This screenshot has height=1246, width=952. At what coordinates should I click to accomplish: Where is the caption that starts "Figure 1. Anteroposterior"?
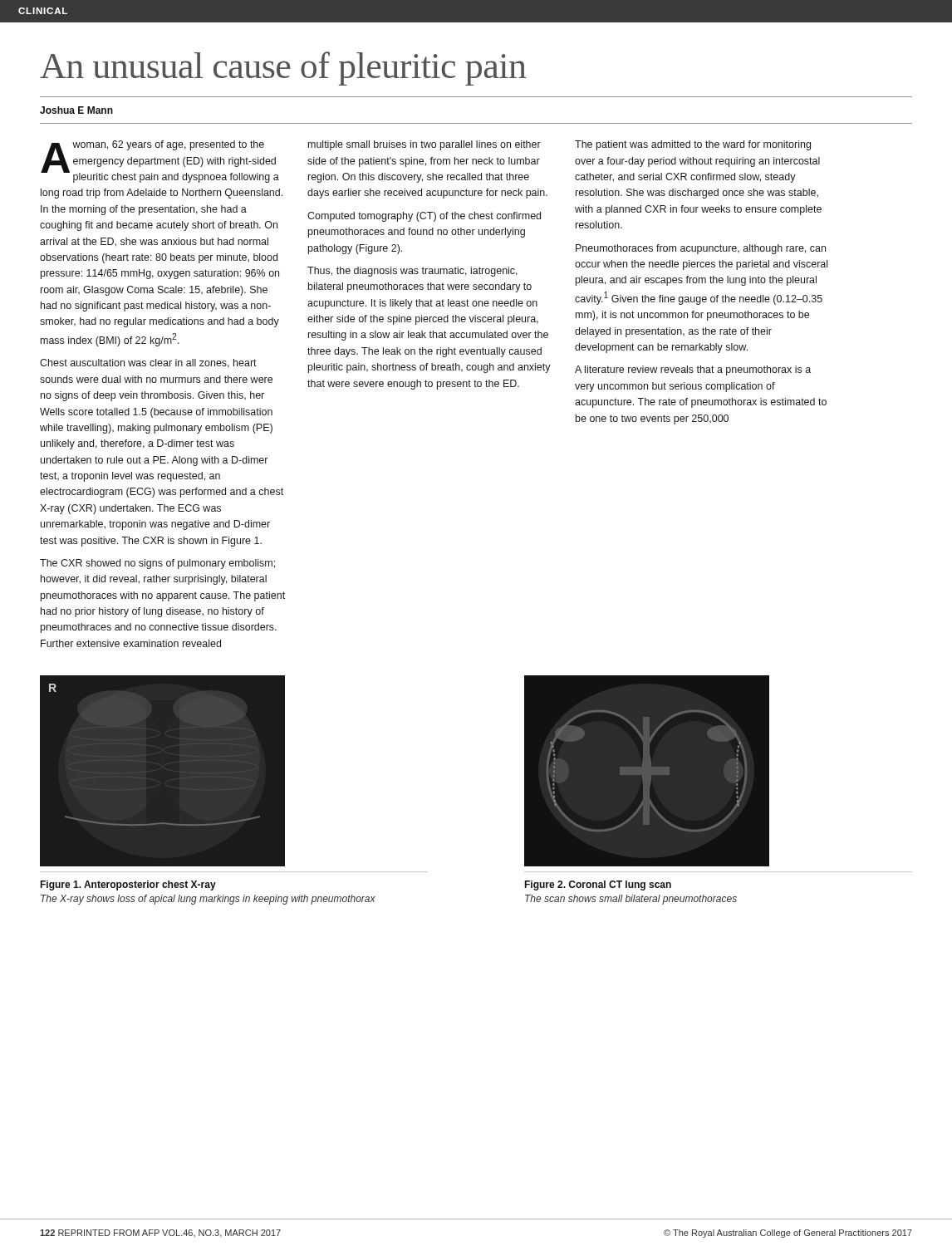point(234,892)
